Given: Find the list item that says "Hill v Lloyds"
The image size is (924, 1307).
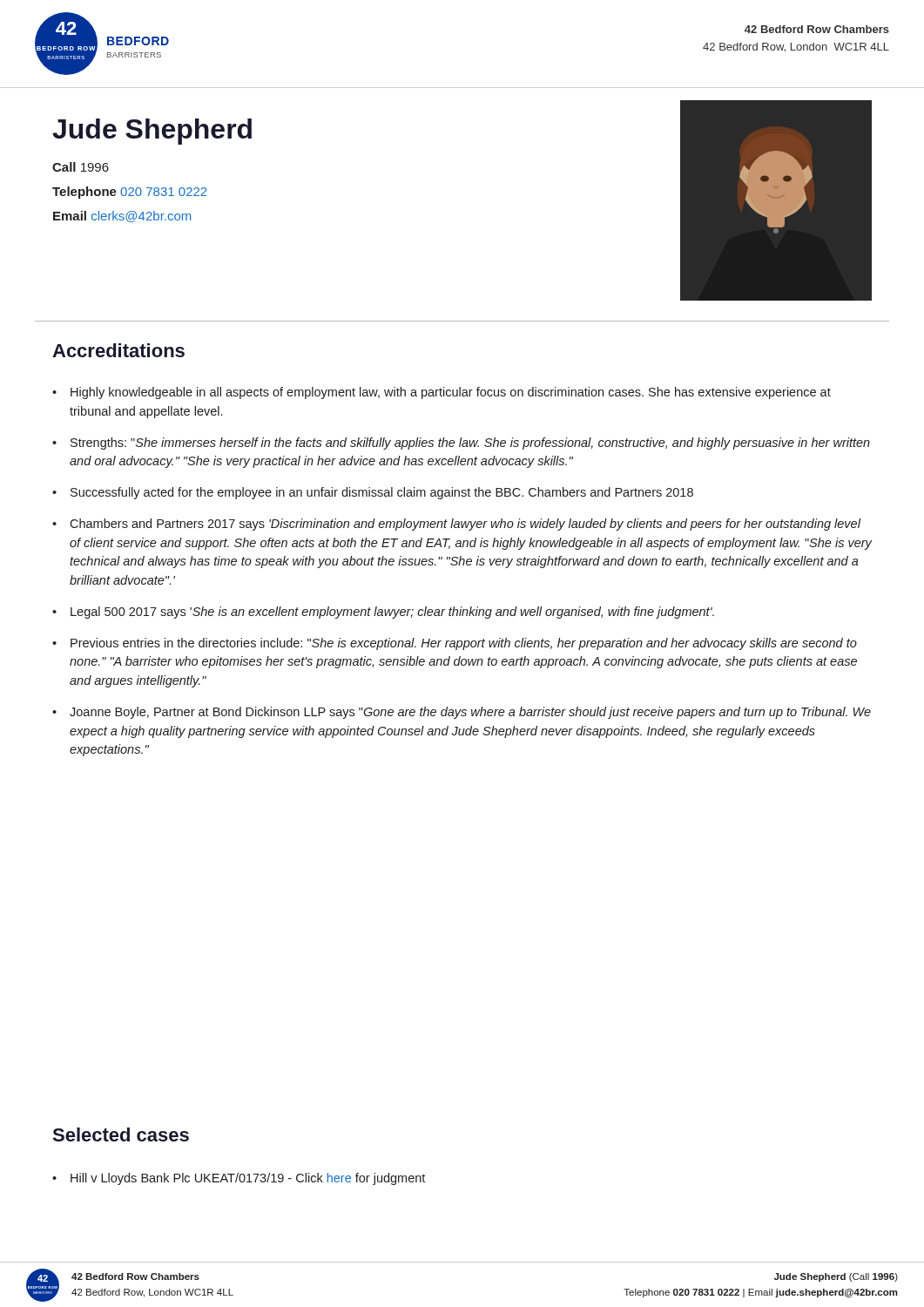Looking at the screenshot, I should 247,1178.
